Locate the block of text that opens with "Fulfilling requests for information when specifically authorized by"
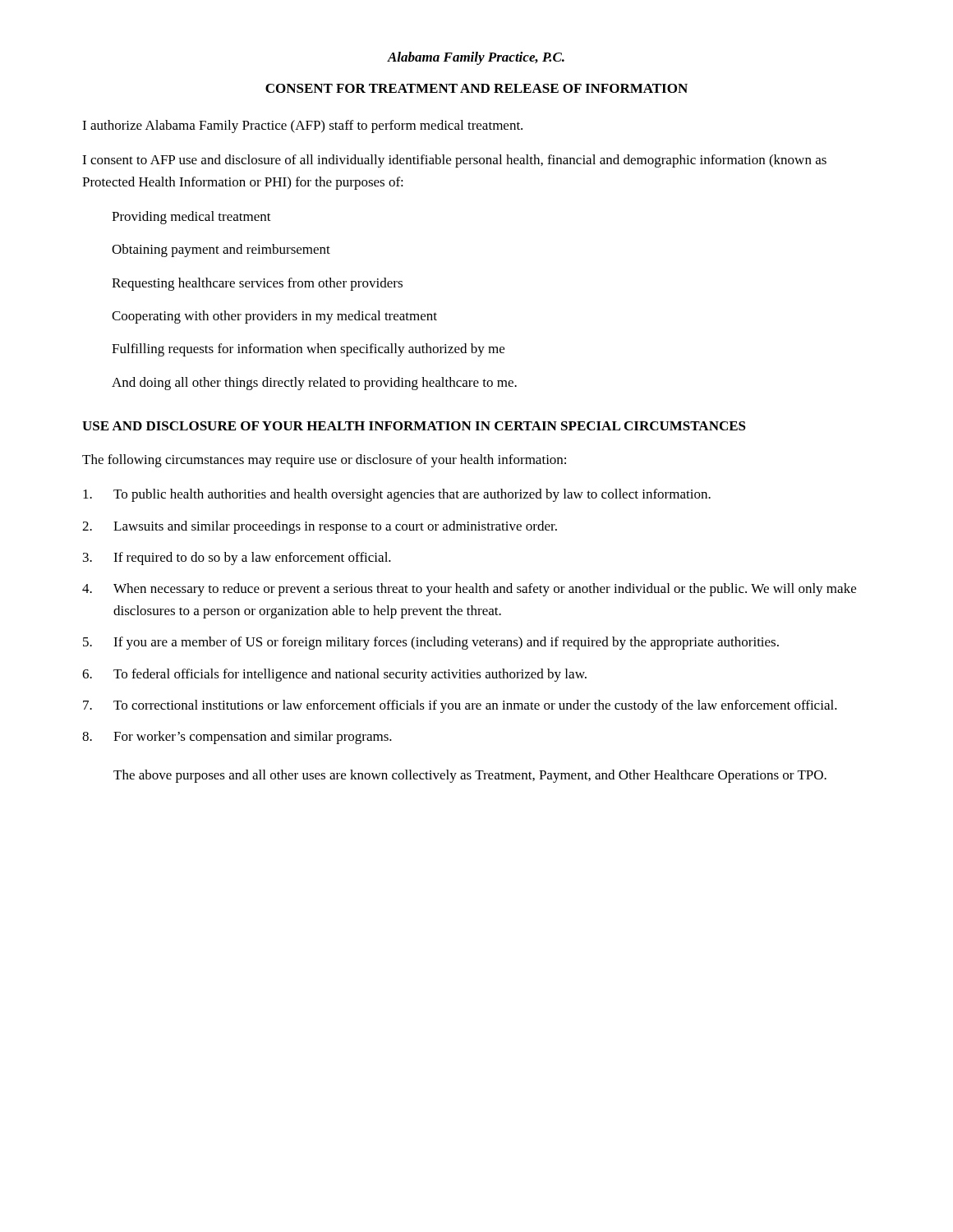 (x=308, y=349)
